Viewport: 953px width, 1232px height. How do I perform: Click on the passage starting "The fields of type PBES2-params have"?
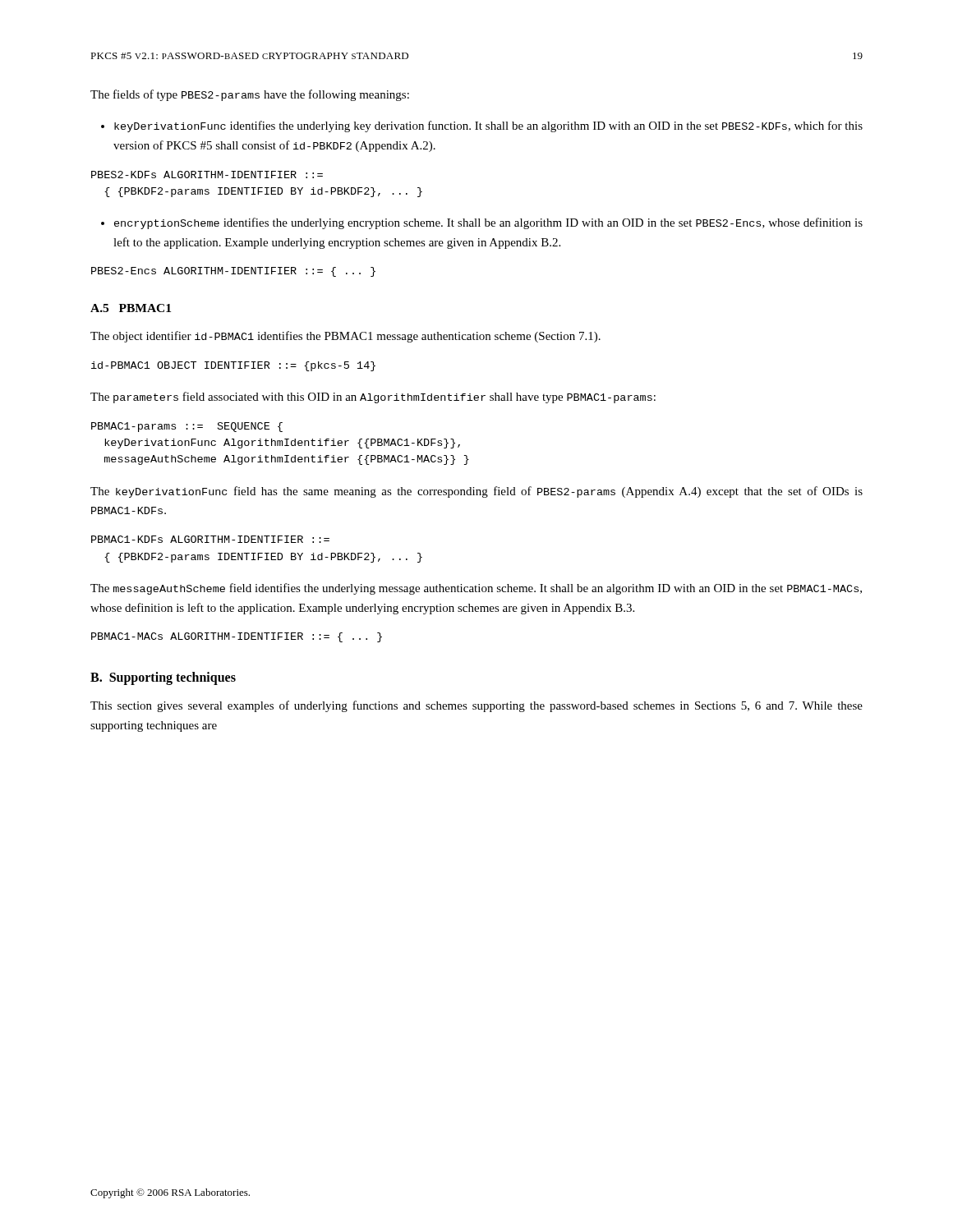(x=250, y=95)
